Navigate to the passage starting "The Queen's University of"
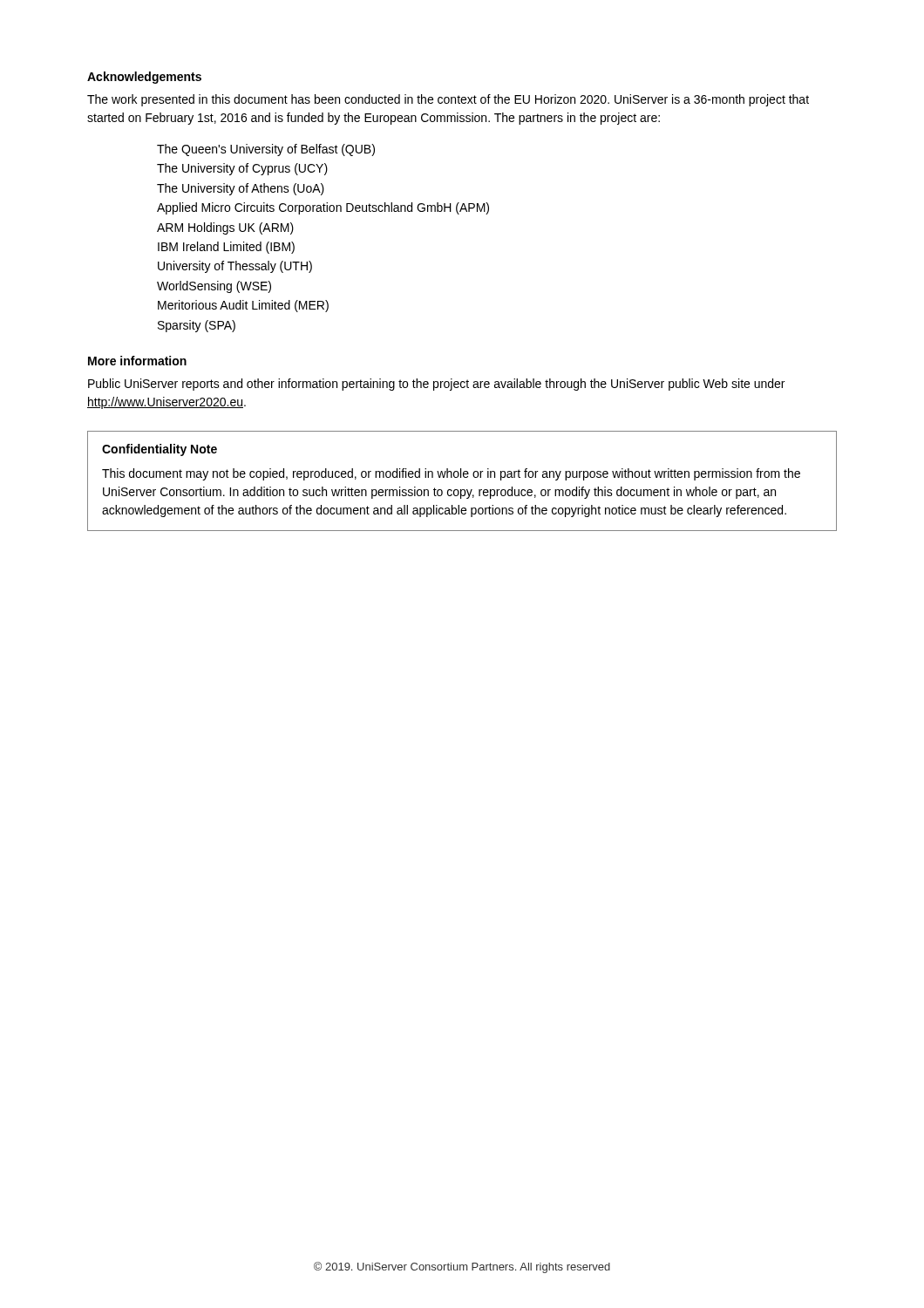Screen dimensions: 1308x924 [x=266, y=149]
